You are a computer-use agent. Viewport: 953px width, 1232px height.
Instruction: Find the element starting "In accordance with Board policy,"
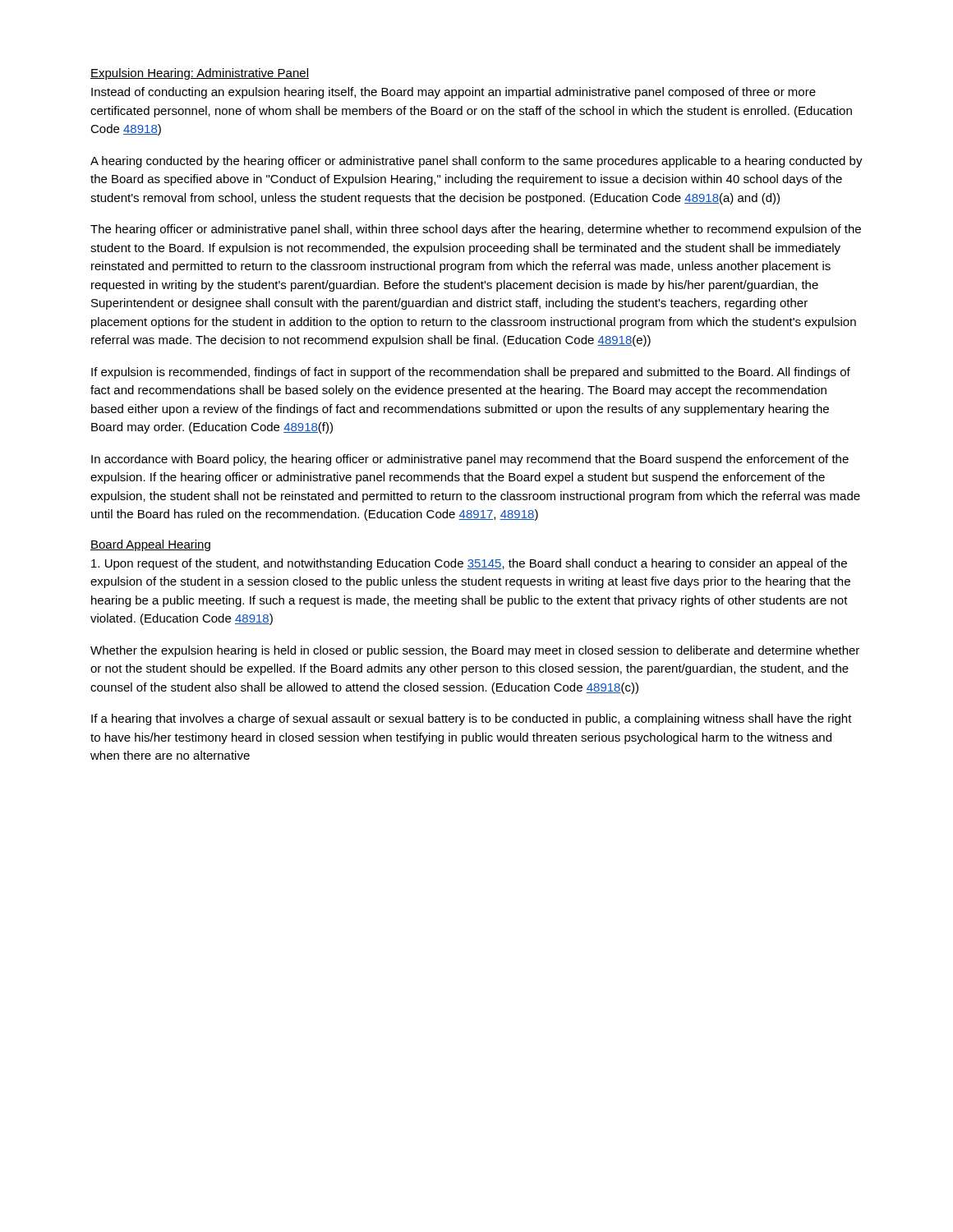(475, 486)
